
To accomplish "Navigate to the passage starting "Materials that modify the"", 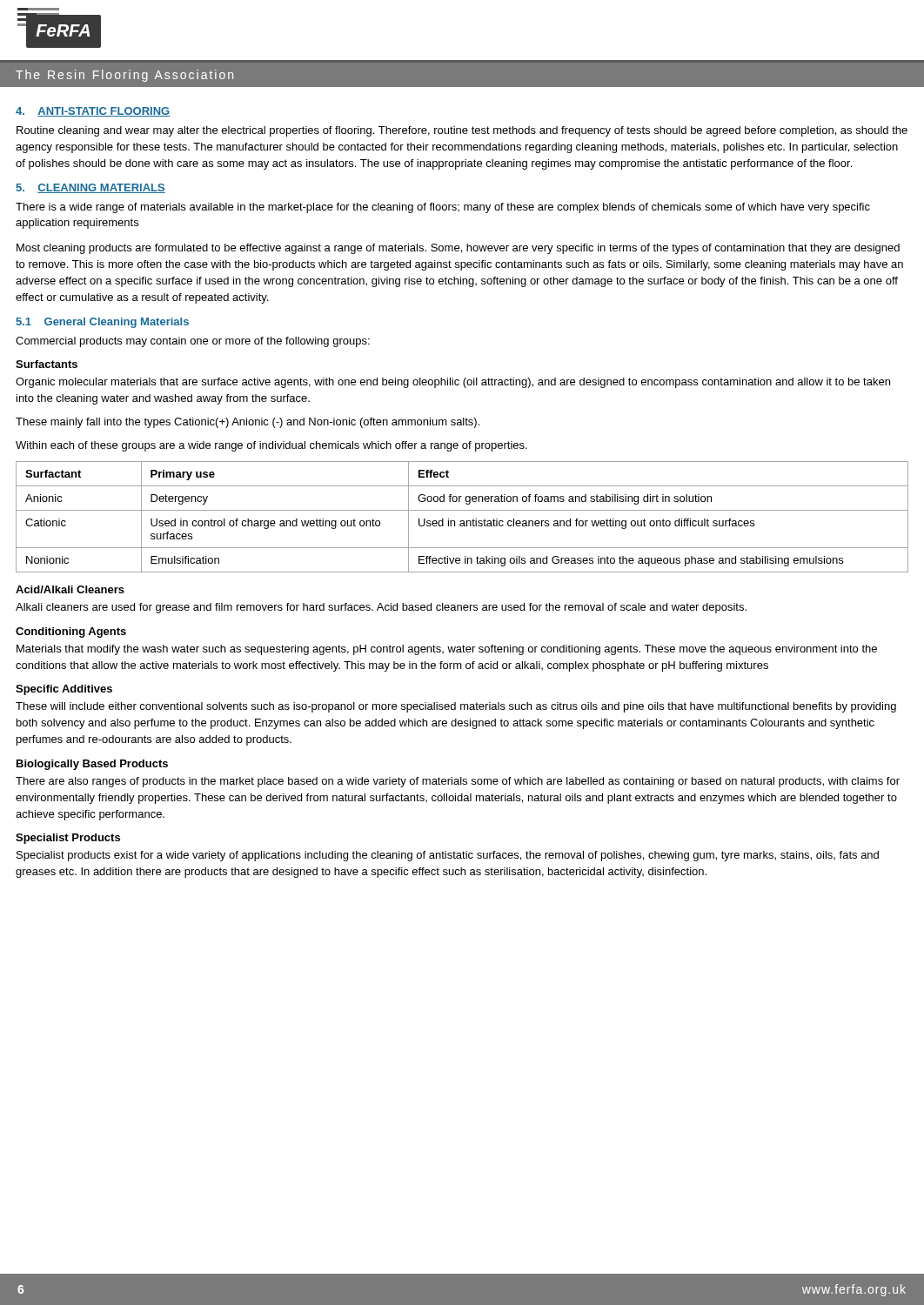I will [x=447, y=656].
